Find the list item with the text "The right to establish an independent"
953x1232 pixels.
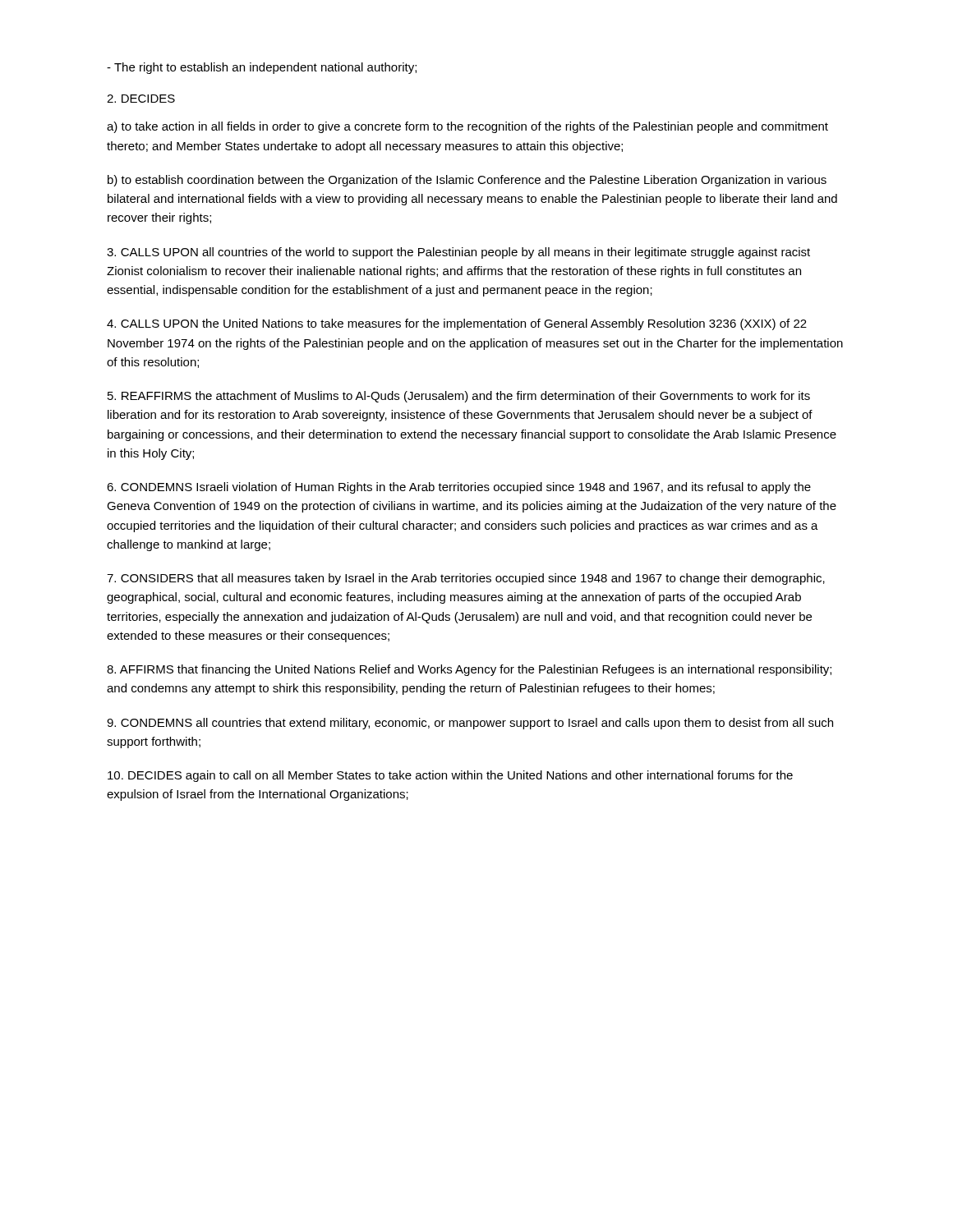tap(262, 67)
